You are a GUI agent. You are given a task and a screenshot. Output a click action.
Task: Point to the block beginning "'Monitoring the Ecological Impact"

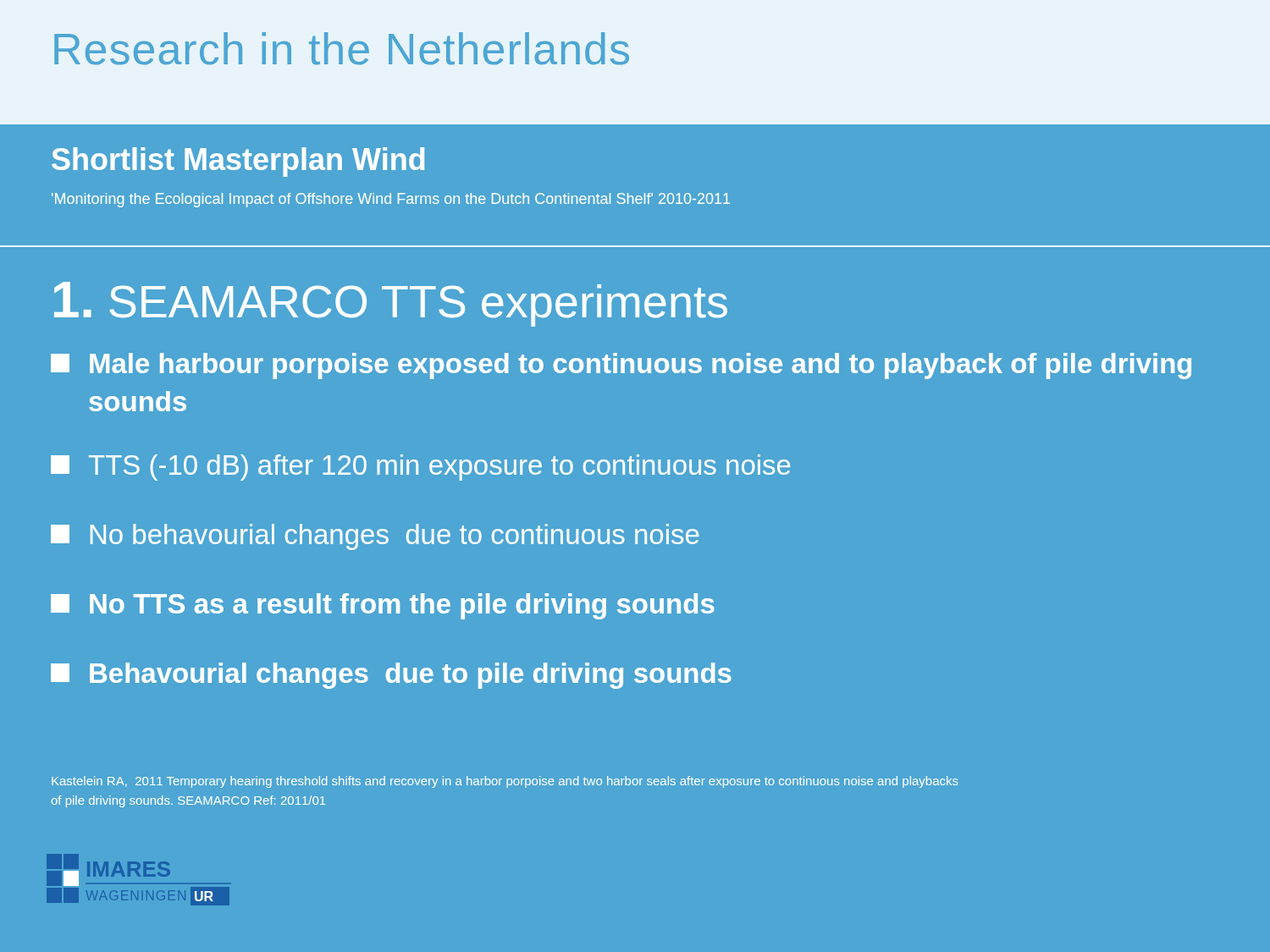point(391,199)
